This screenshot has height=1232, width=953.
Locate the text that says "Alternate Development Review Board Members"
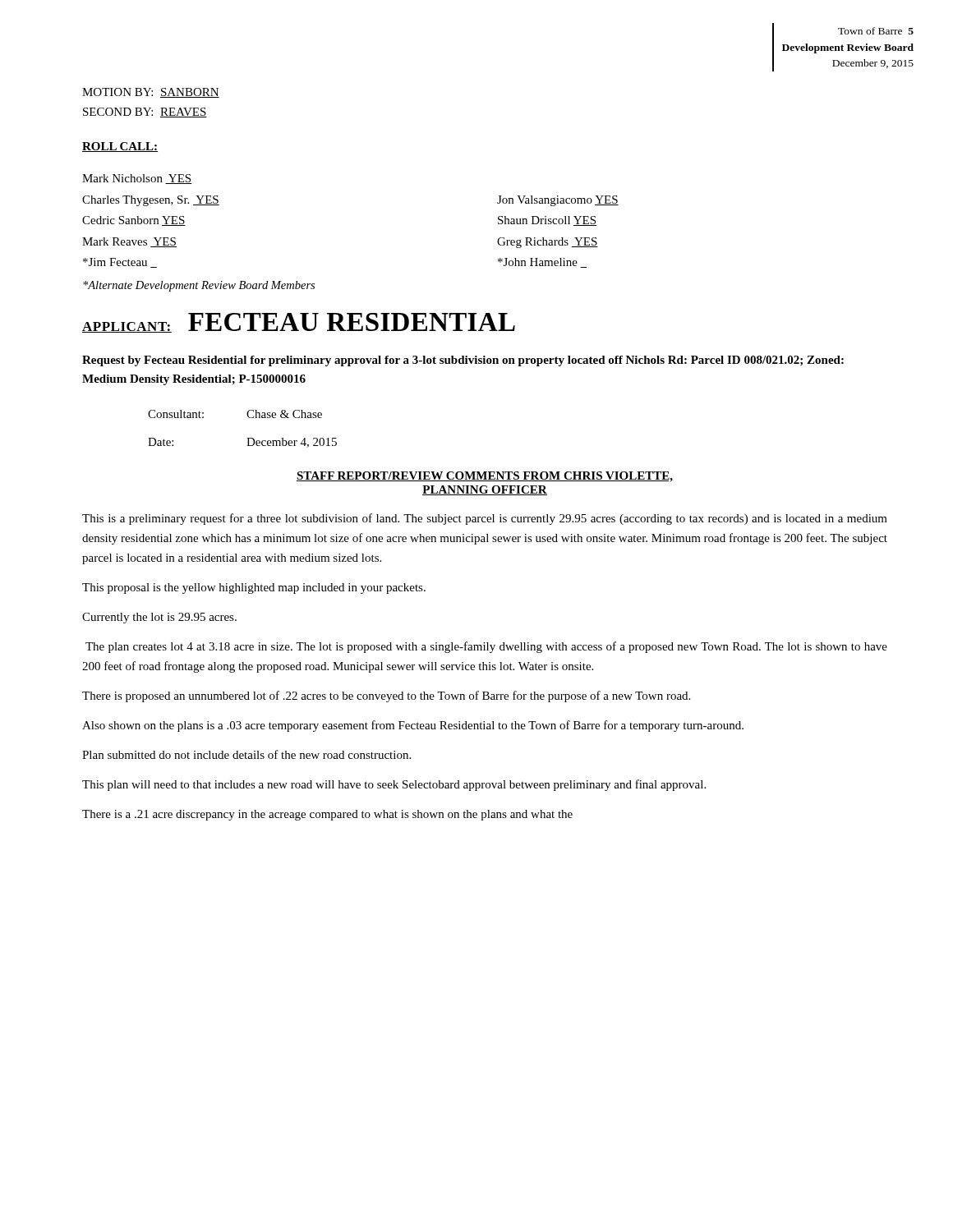tap(199, 285)
